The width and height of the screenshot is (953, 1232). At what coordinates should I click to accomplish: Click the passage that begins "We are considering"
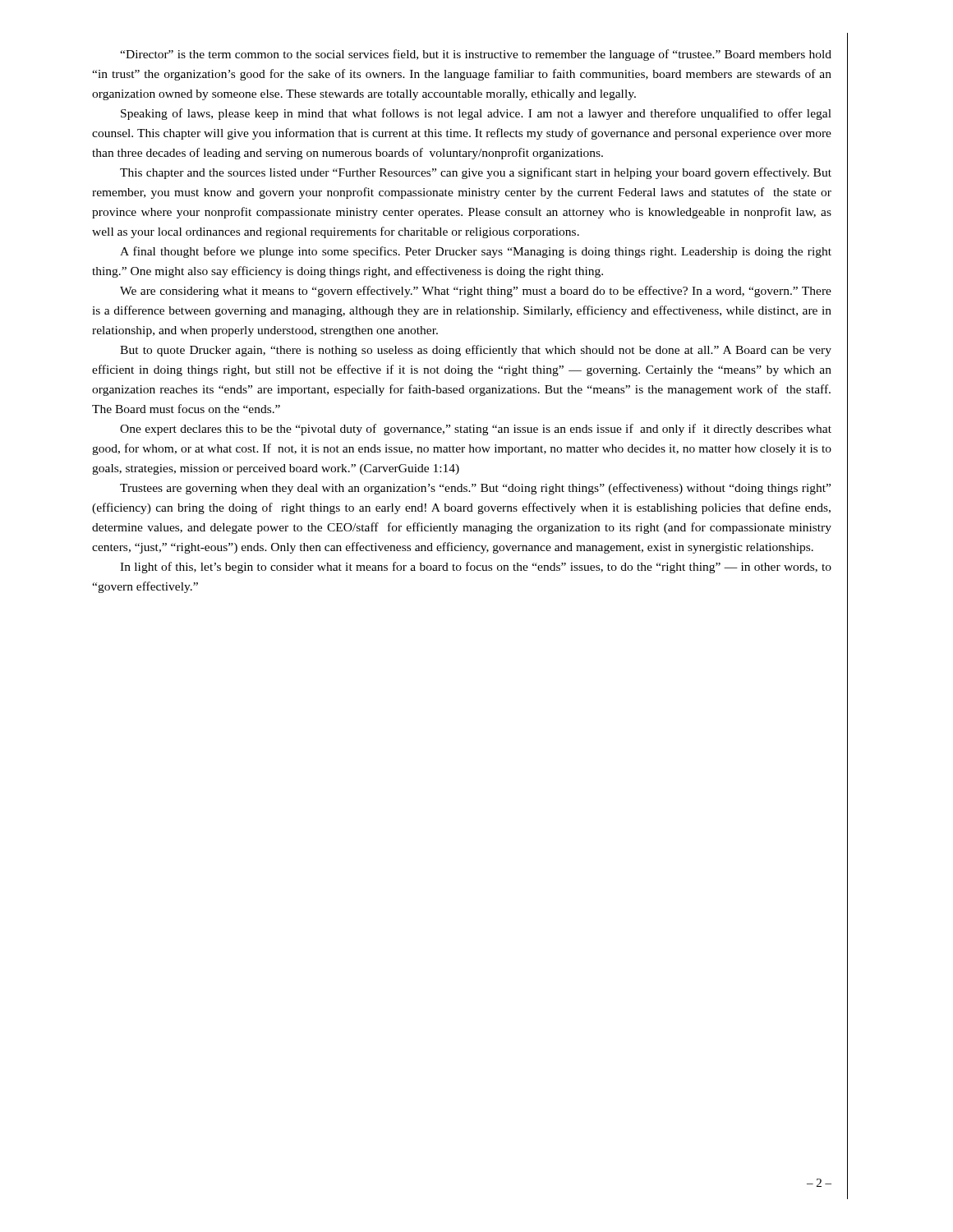coord(462,310)
